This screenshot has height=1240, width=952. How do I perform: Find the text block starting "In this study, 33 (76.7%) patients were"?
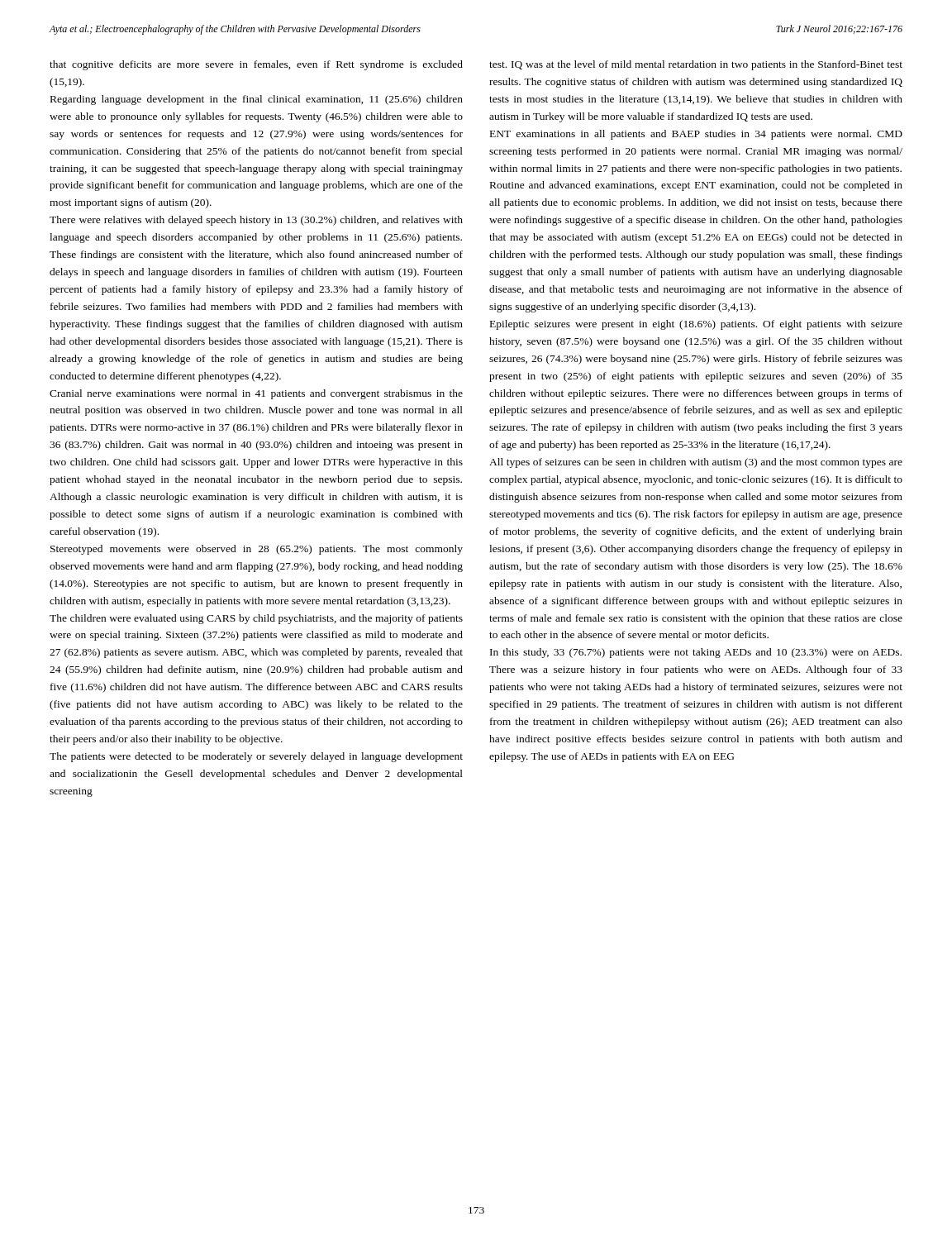(696, 704)
